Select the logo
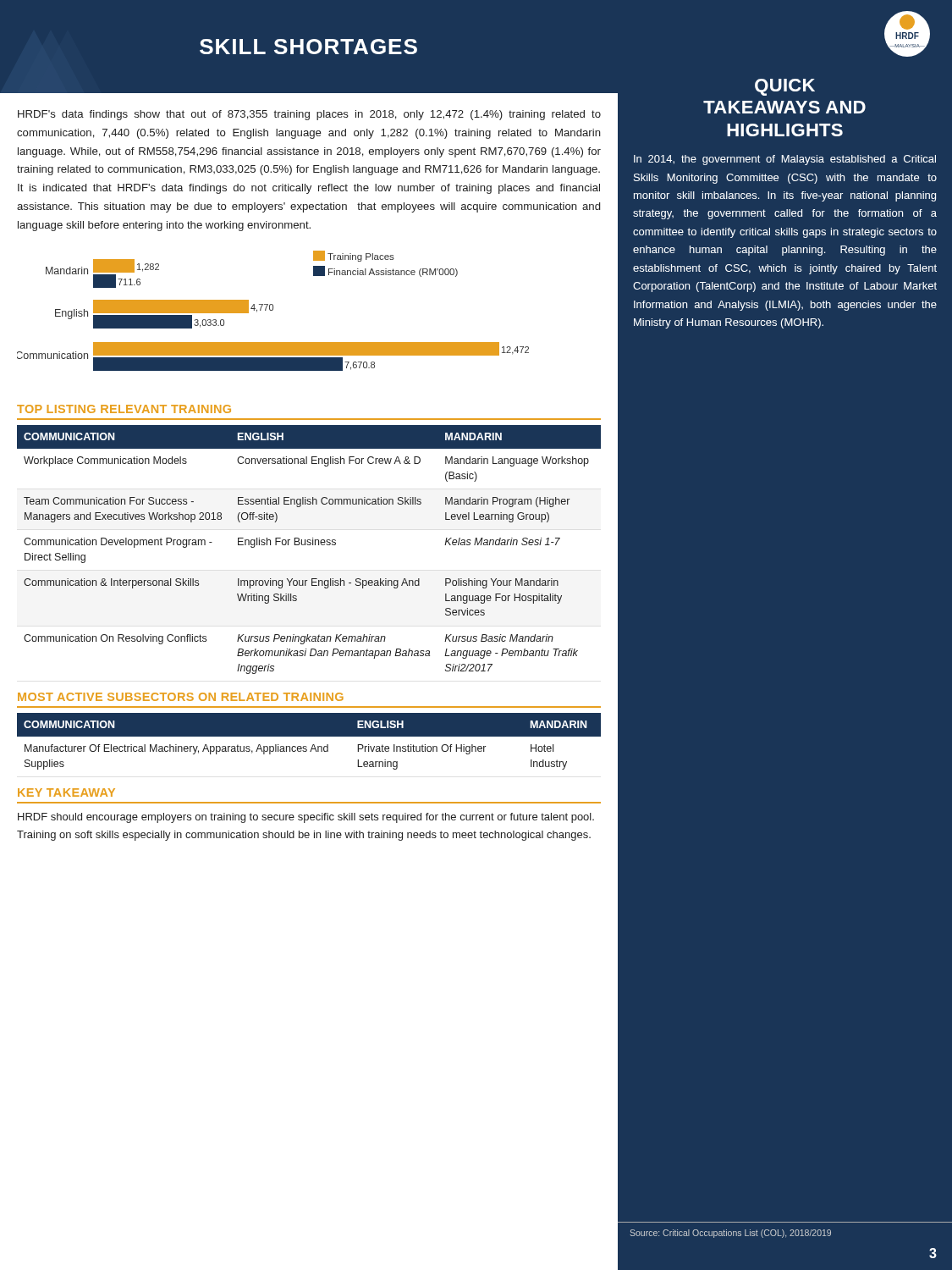Viewport: 952px width, 1270px height. point(785,35)
